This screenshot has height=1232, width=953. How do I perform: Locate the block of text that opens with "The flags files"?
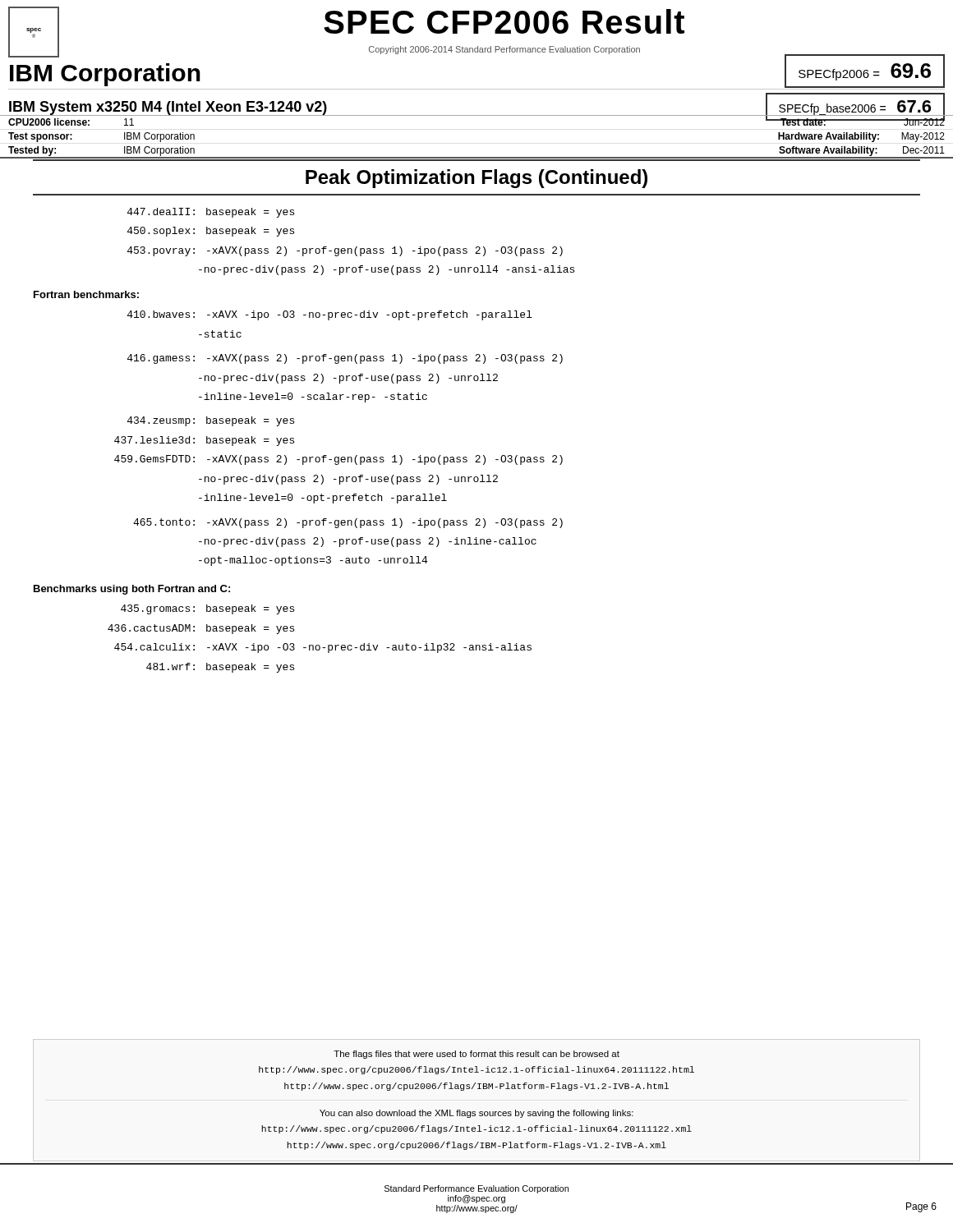[x=476, y=1100]
